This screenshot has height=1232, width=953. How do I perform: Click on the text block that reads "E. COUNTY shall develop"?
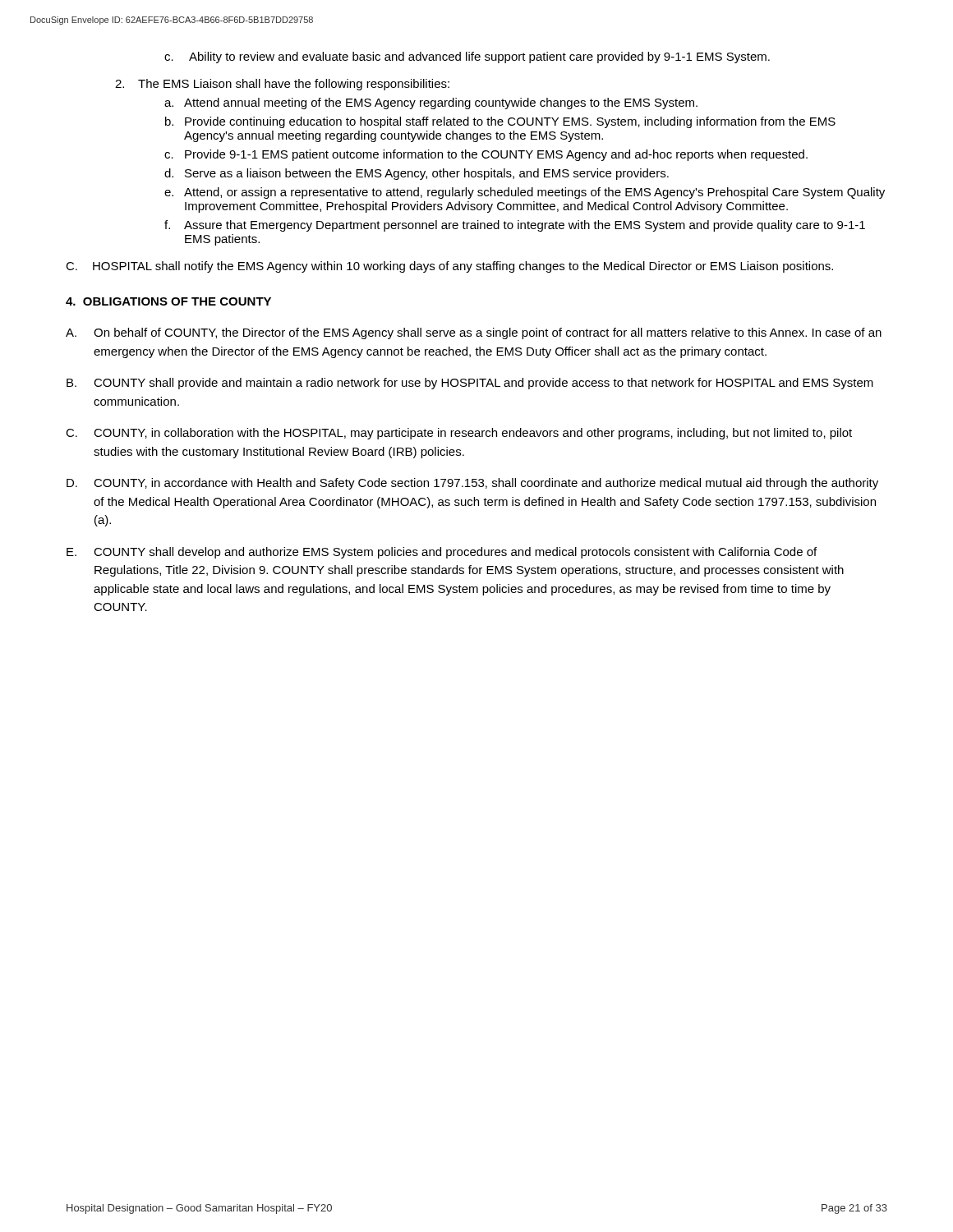pos(476,579)
